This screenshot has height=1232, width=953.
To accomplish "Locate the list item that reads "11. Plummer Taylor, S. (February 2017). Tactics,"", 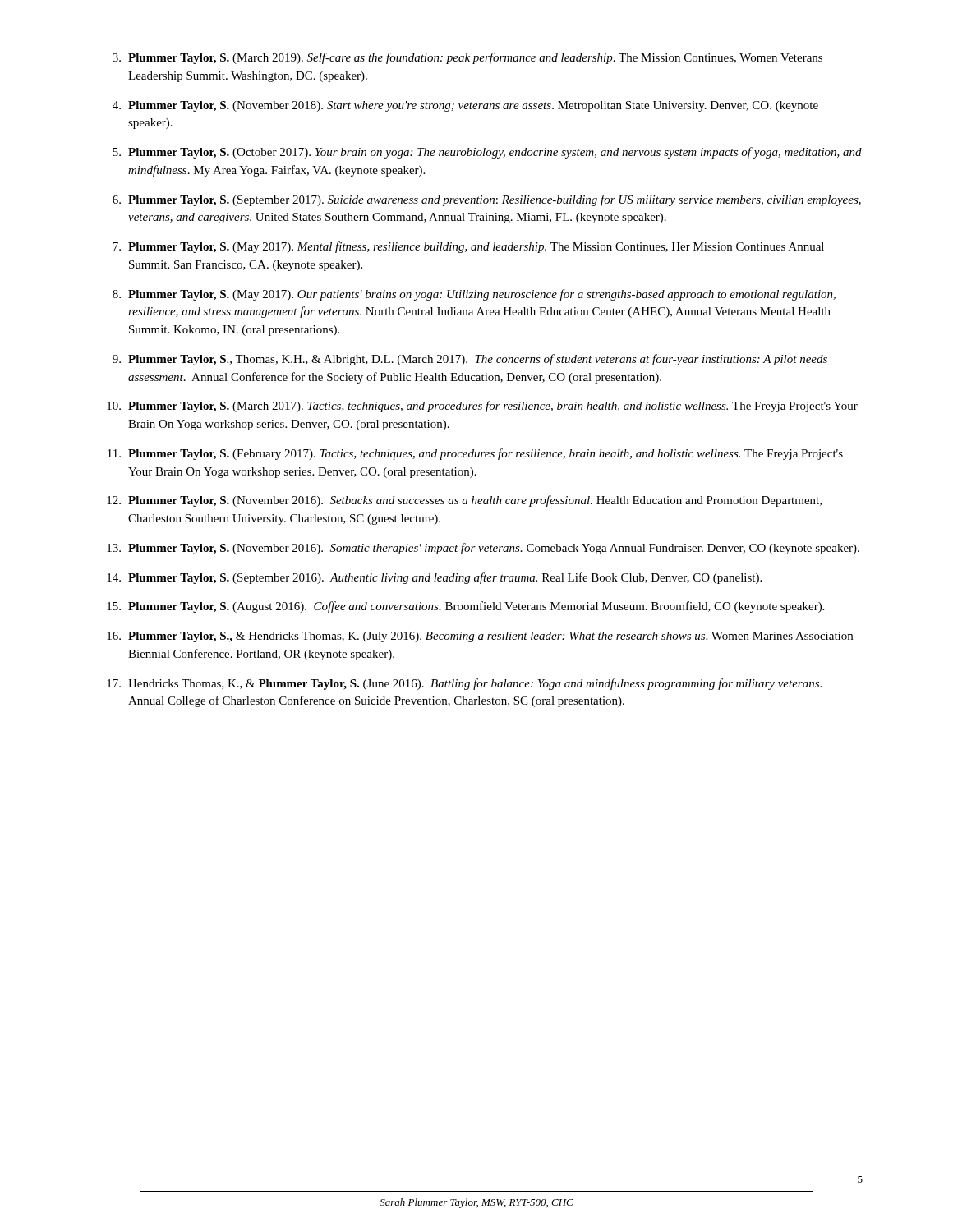I will click(x=476, y=463).
